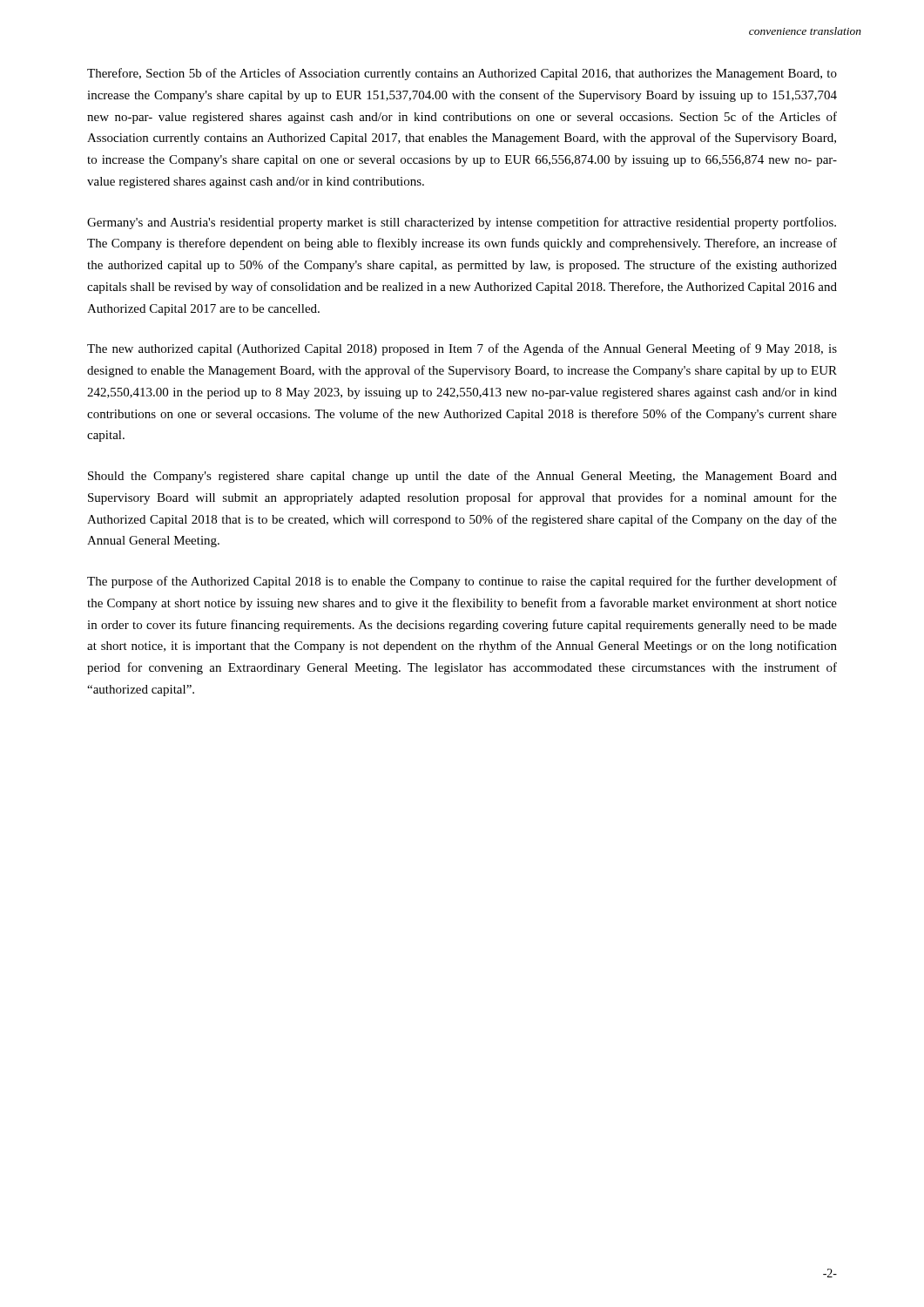Click on the text block starting "Should the Company's"

[x=462, y=508]
